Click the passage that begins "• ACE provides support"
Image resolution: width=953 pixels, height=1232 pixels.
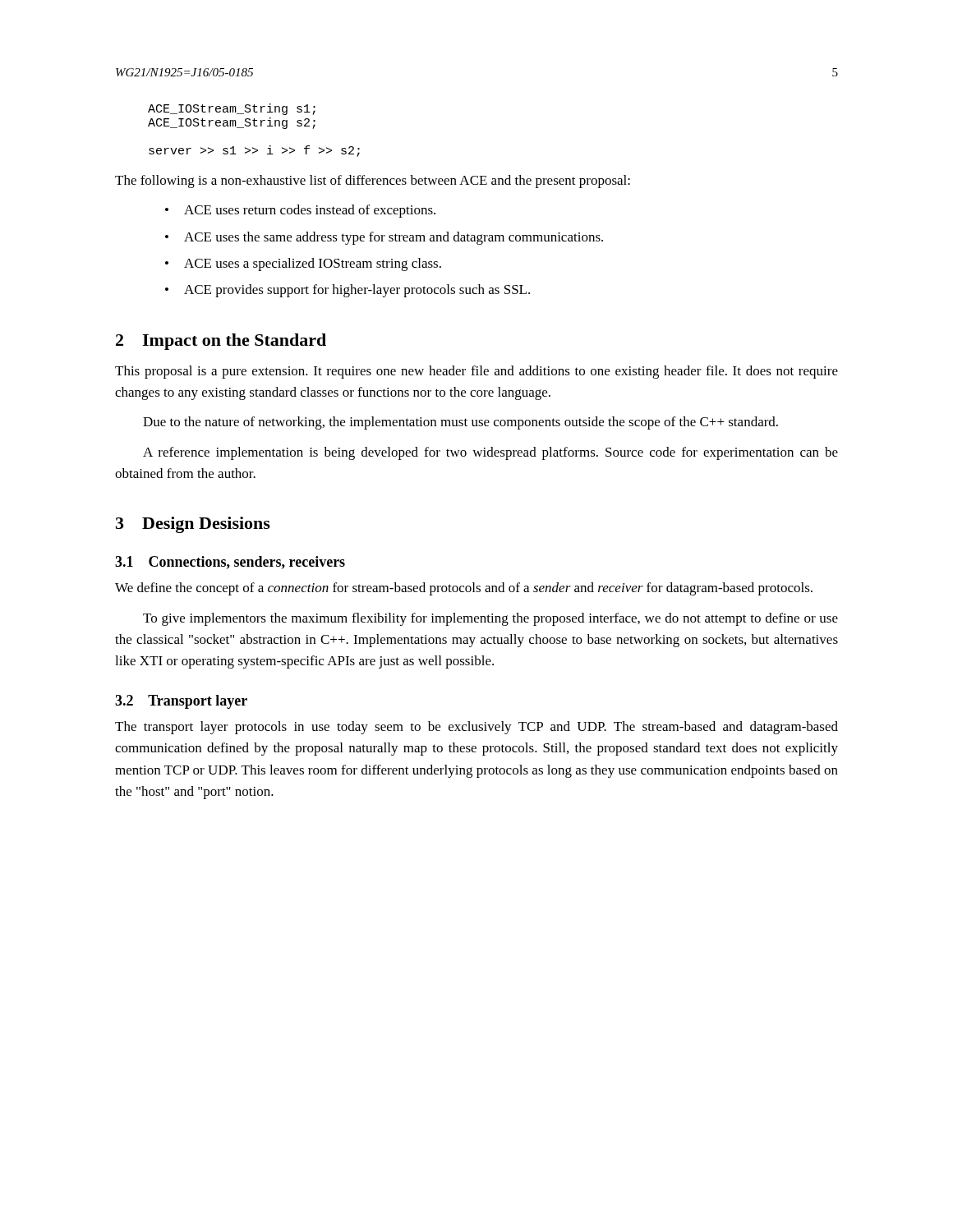tap(348, 290)
